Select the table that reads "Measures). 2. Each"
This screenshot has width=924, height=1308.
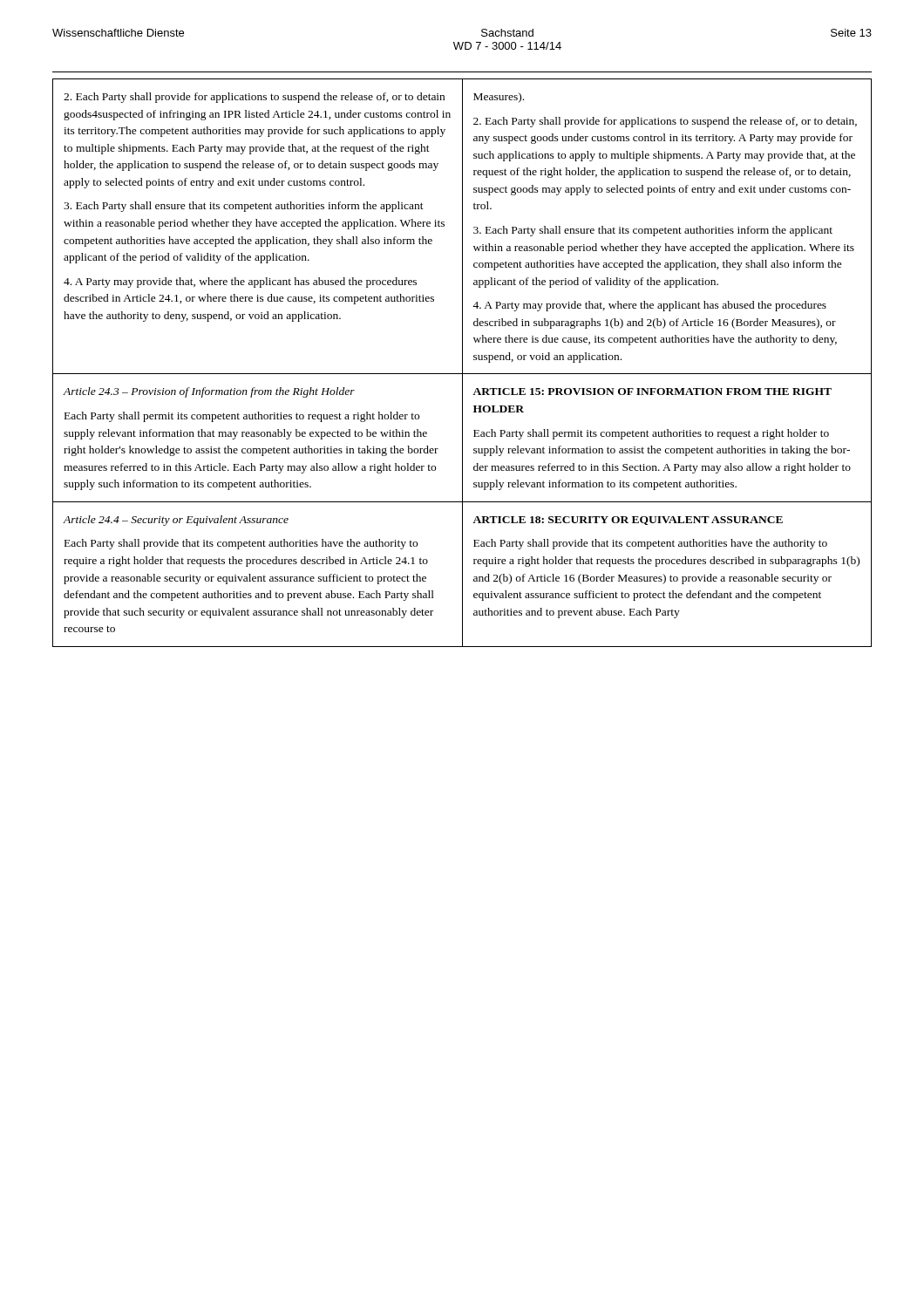[462, 363]
